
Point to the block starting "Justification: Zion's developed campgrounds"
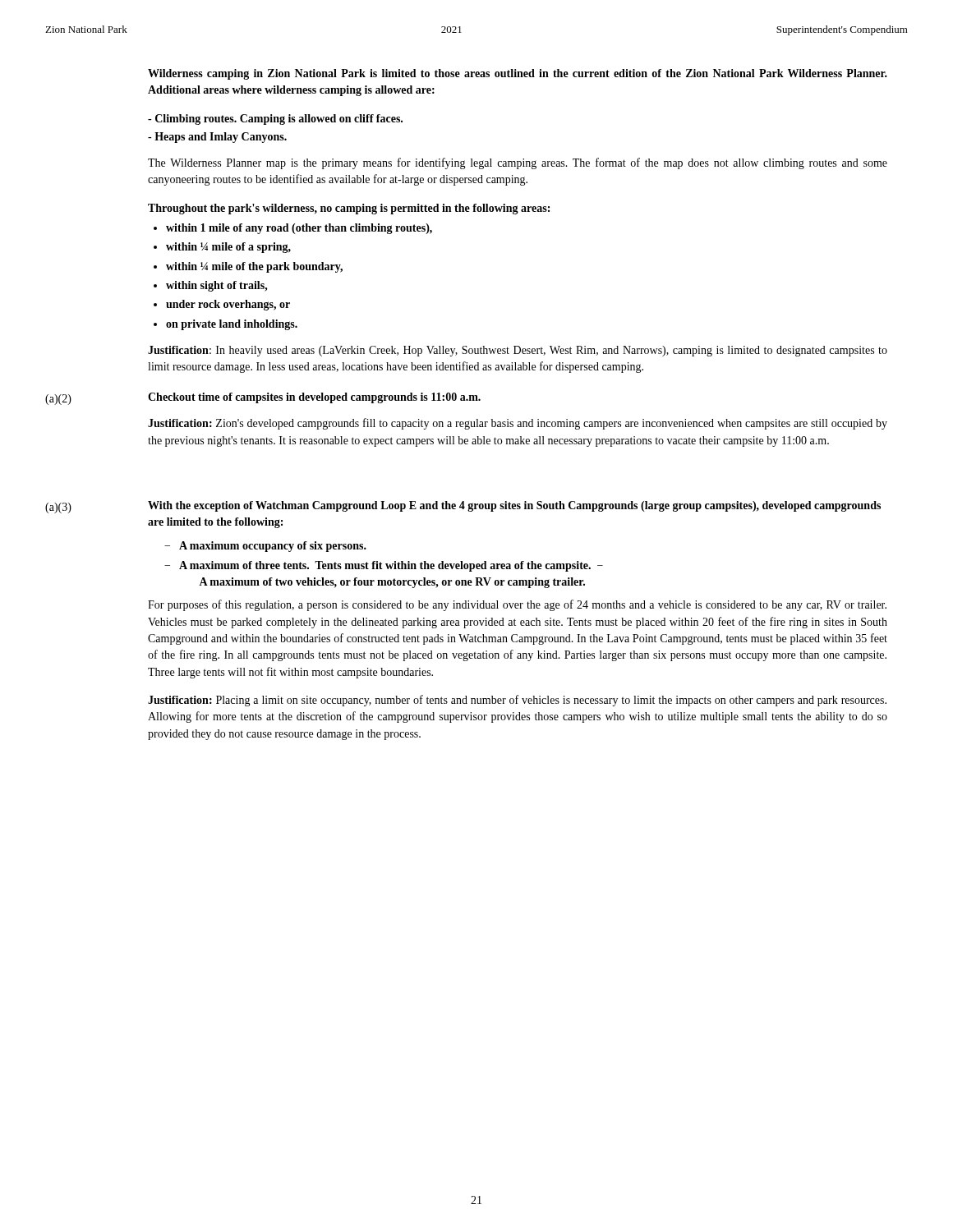click(518, 432)
